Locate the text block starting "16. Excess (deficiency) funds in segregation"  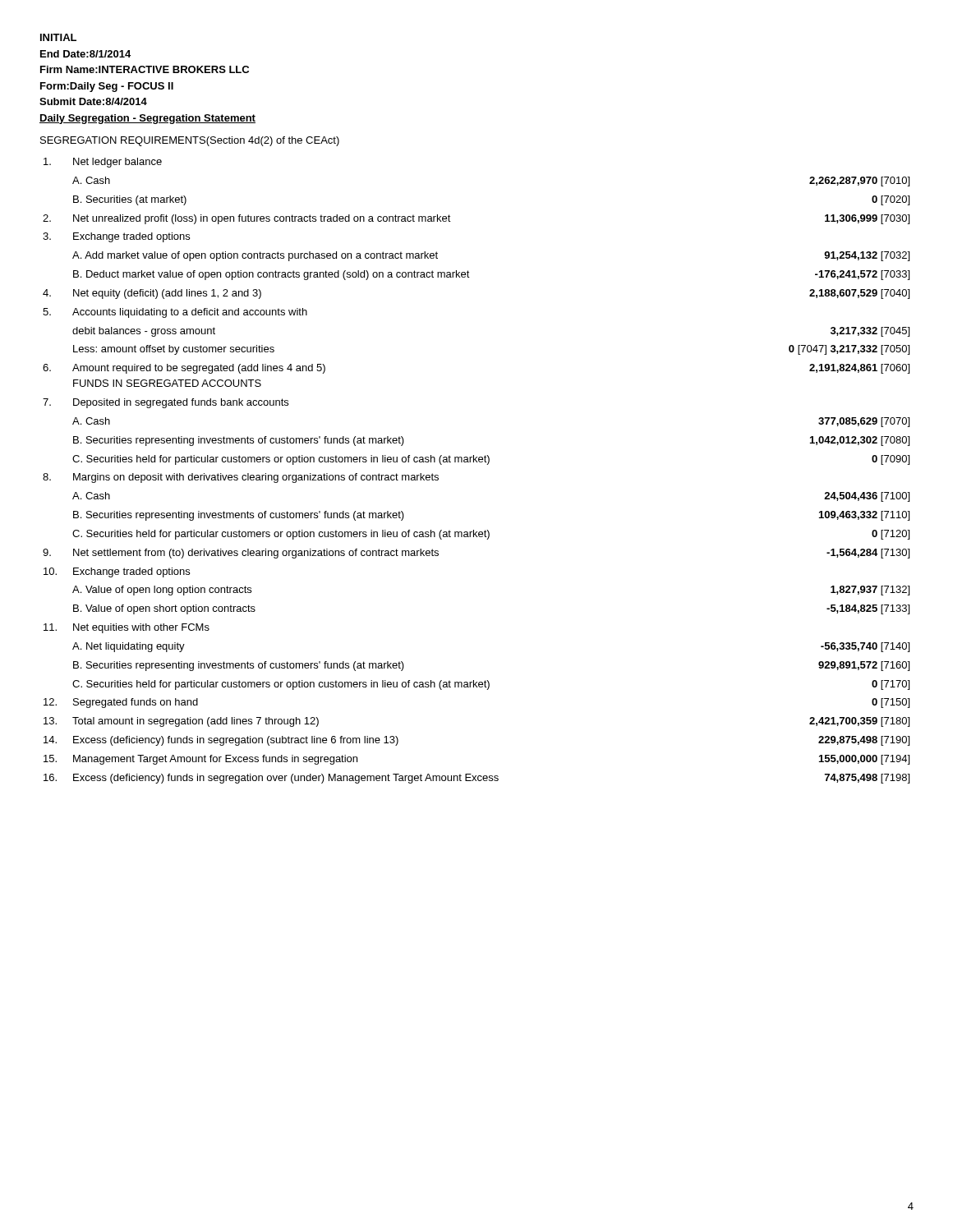click(x=476, y=778)
